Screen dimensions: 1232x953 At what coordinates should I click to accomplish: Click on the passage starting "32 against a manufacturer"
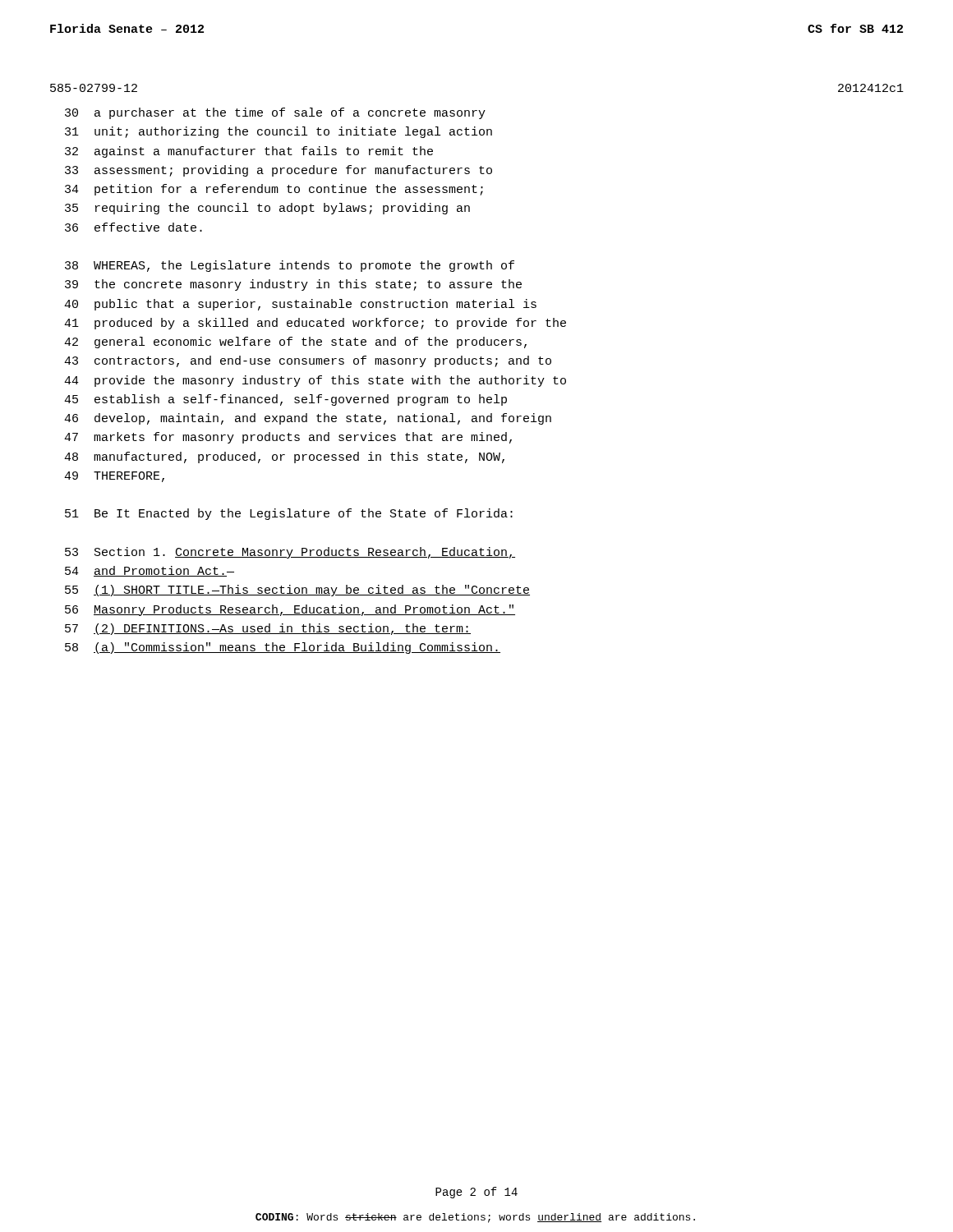click(x=249, y=152)
